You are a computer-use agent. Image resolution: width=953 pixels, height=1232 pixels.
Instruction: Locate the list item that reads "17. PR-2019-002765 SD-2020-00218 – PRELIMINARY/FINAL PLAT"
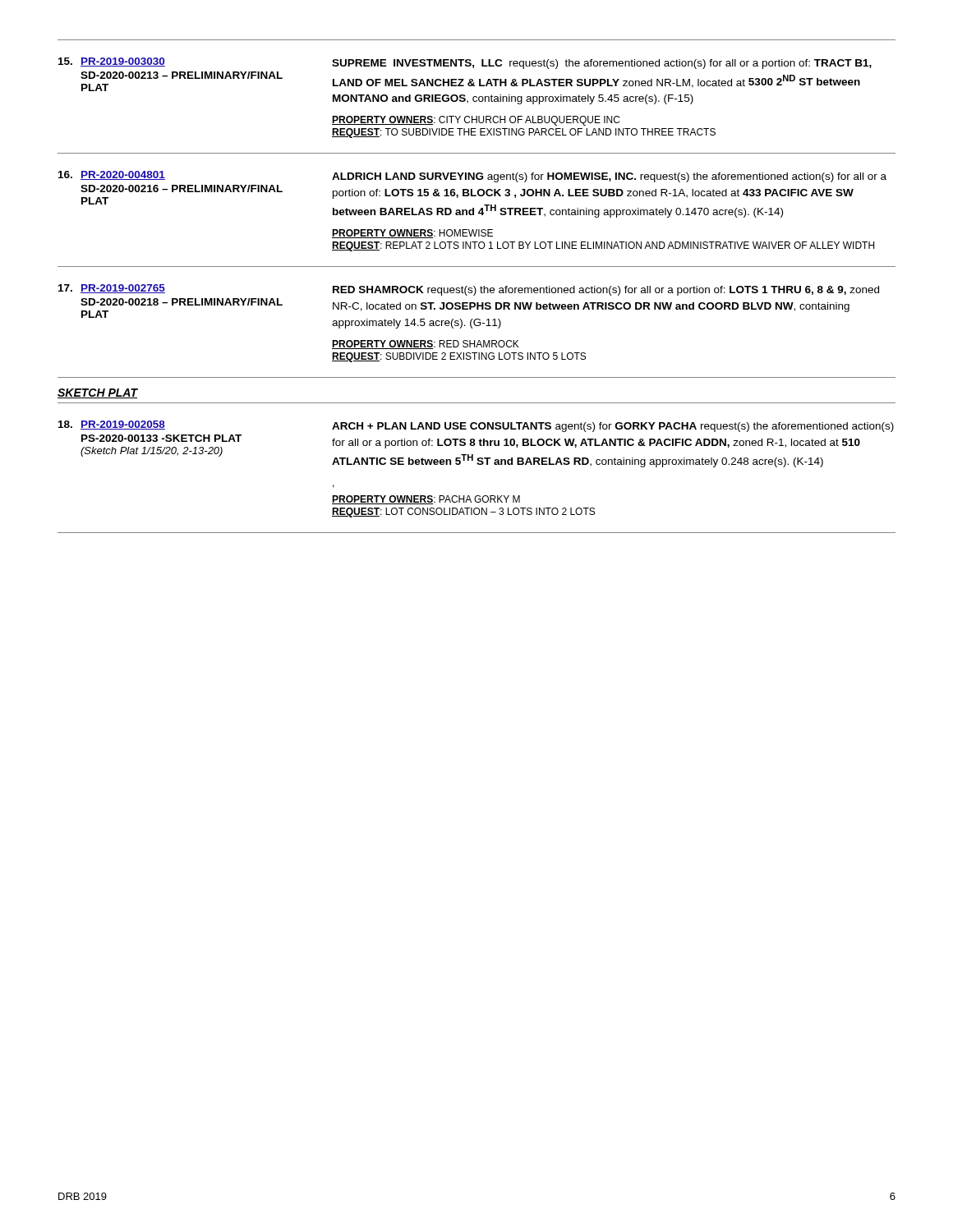tap(476, 322)
